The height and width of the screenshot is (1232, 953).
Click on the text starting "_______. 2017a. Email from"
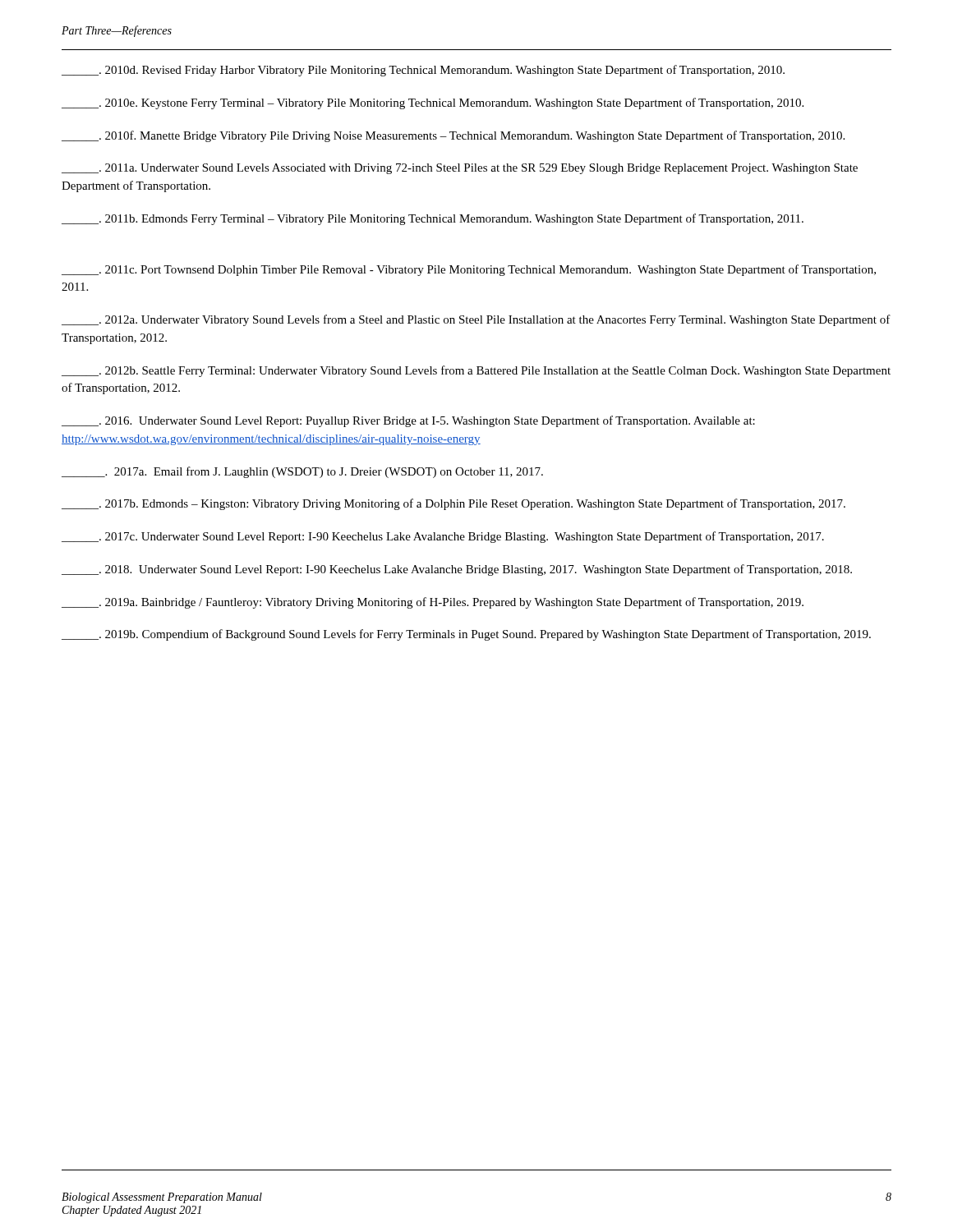pos(303,471)
